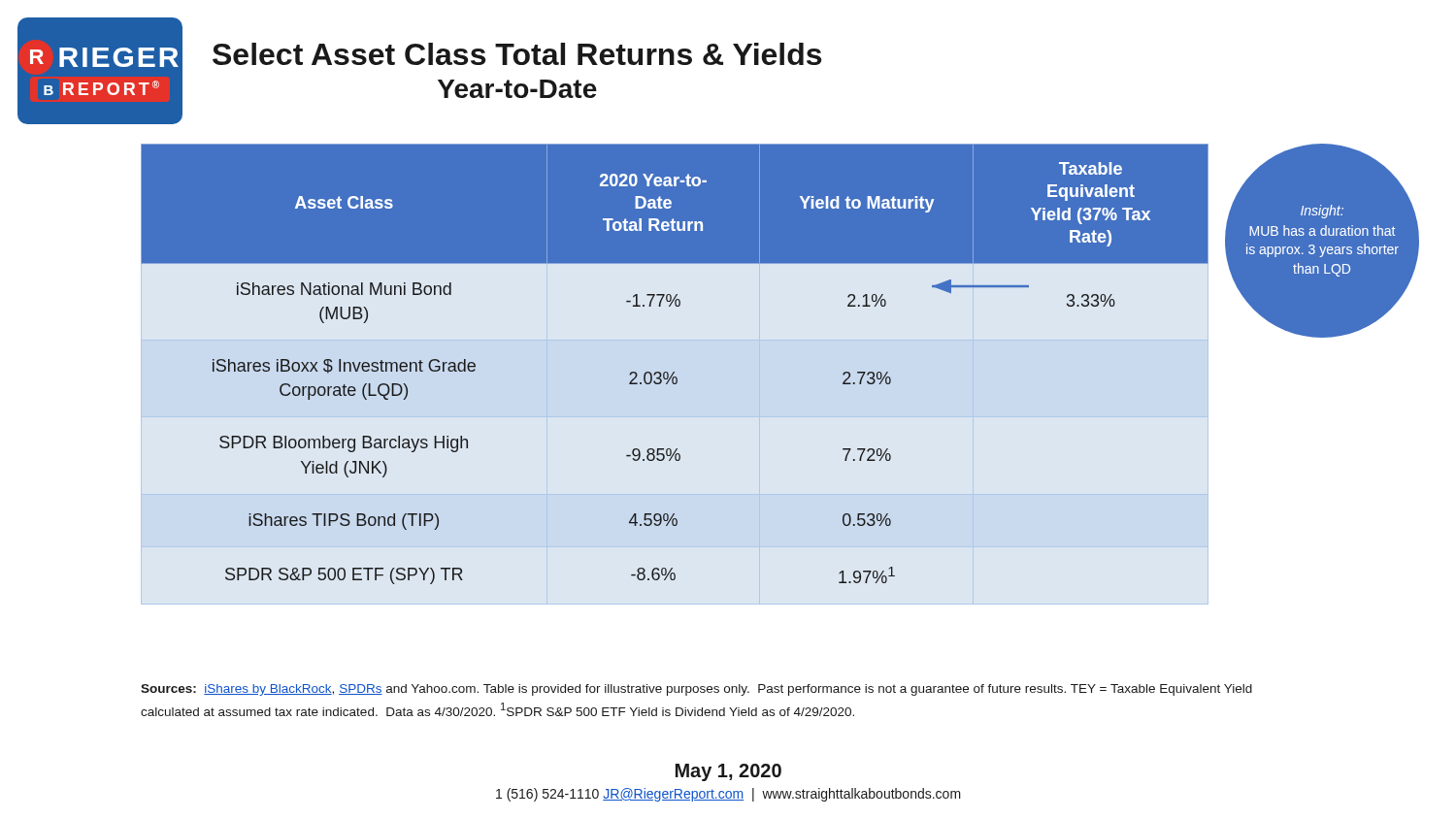Locate the table with the text "iShares TIPS Bond (TIP)"
Image resolution: width=1456 pixels, height=819 pixels.
tap(675, 374)
